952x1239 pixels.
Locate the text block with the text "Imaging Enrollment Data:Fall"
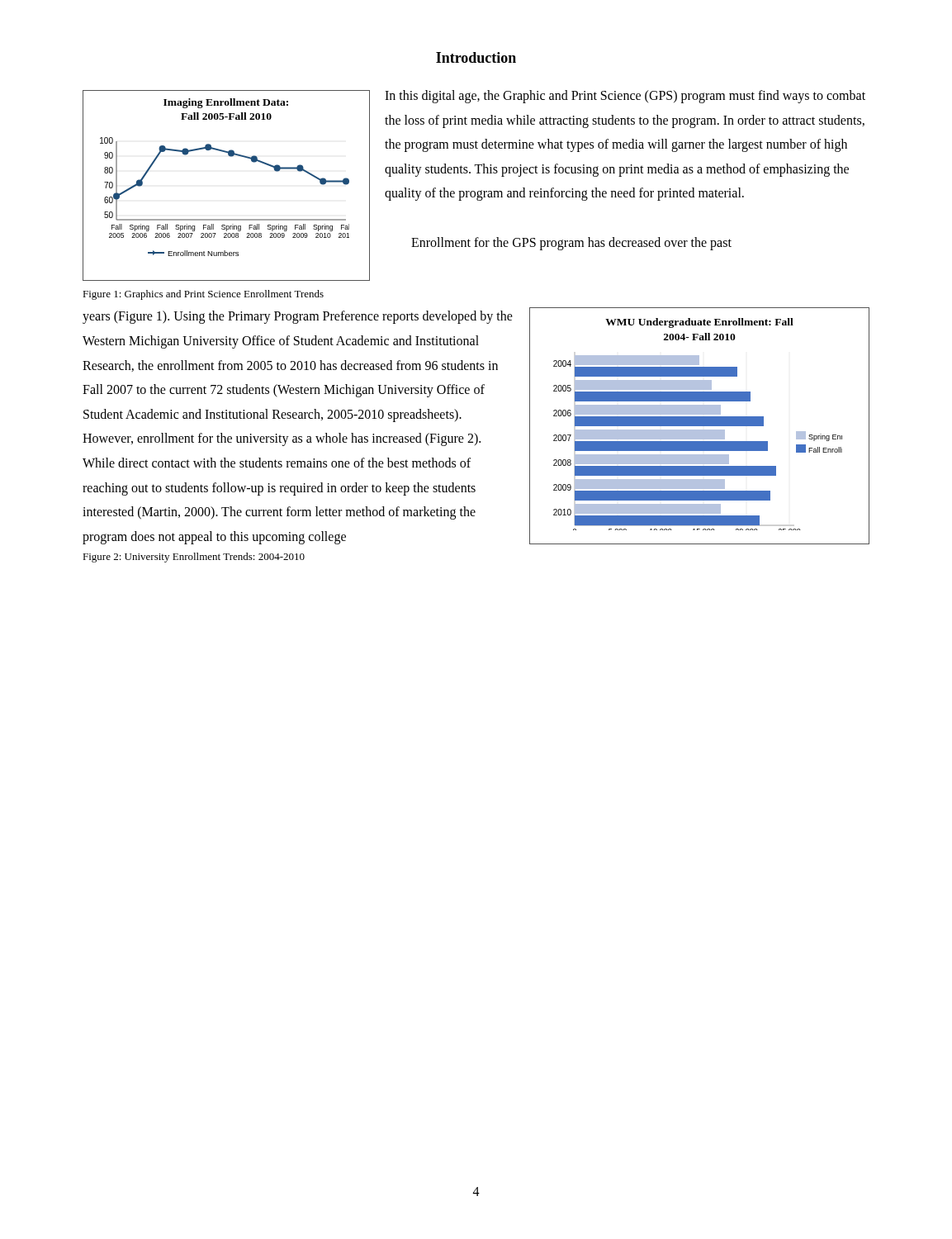pos(476,170)
